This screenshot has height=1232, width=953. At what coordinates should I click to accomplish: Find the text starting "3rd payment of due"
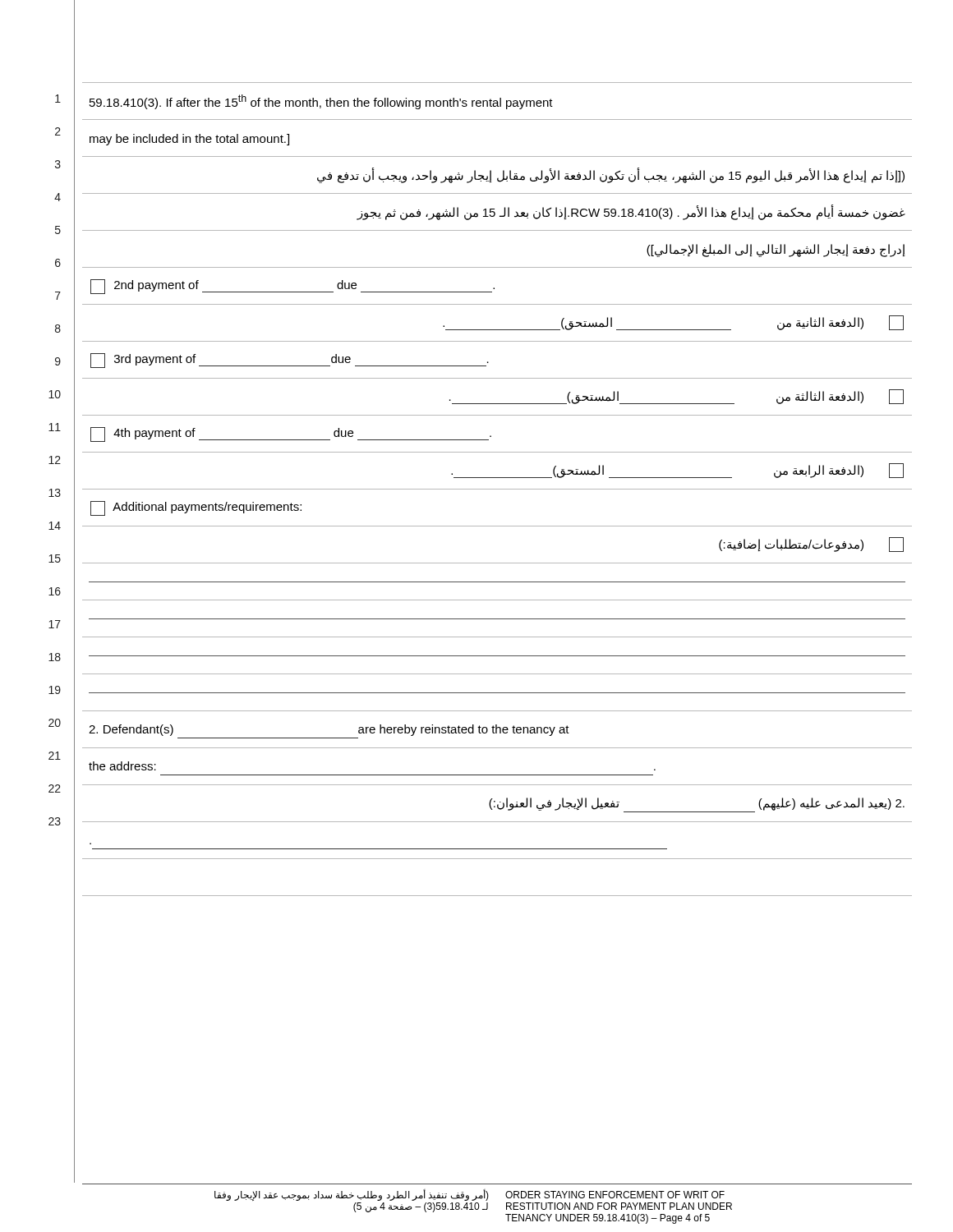click(497, 360)
